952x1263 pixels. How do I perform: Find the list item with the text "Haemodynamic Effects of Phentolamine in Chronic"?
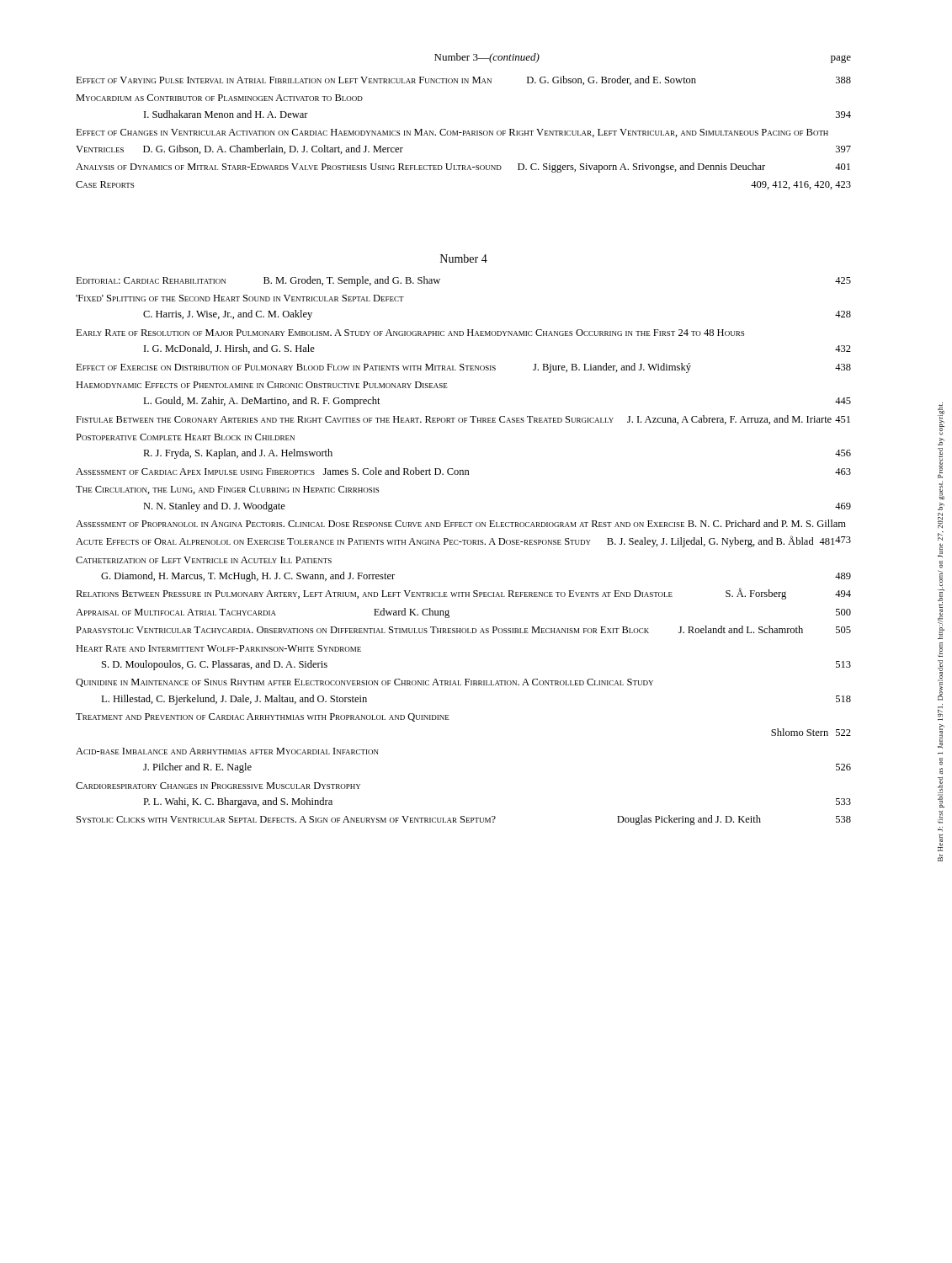point(262,385)
